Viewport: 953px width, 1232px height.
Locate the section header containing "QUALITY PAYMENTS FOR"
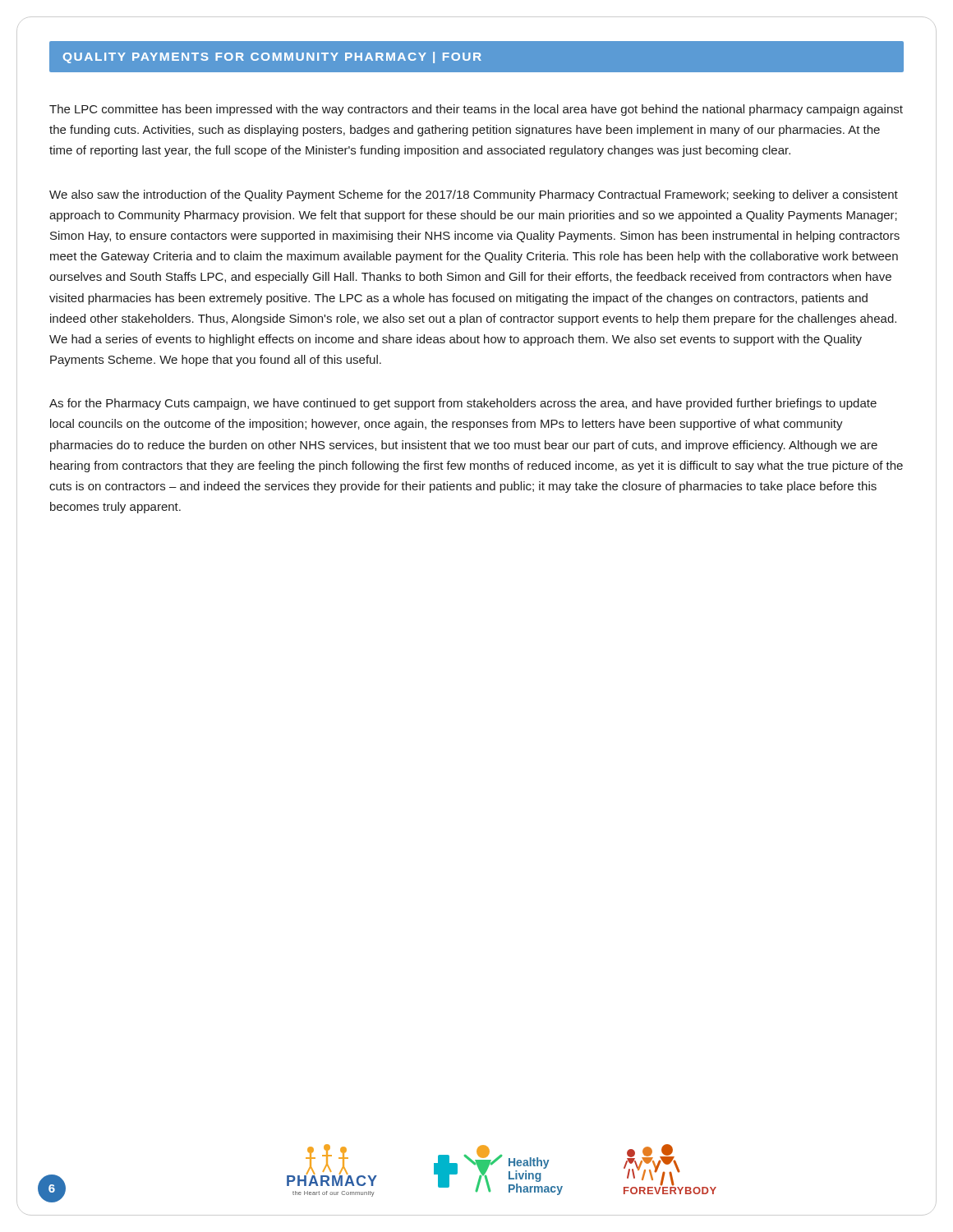[x=273, y=56]
